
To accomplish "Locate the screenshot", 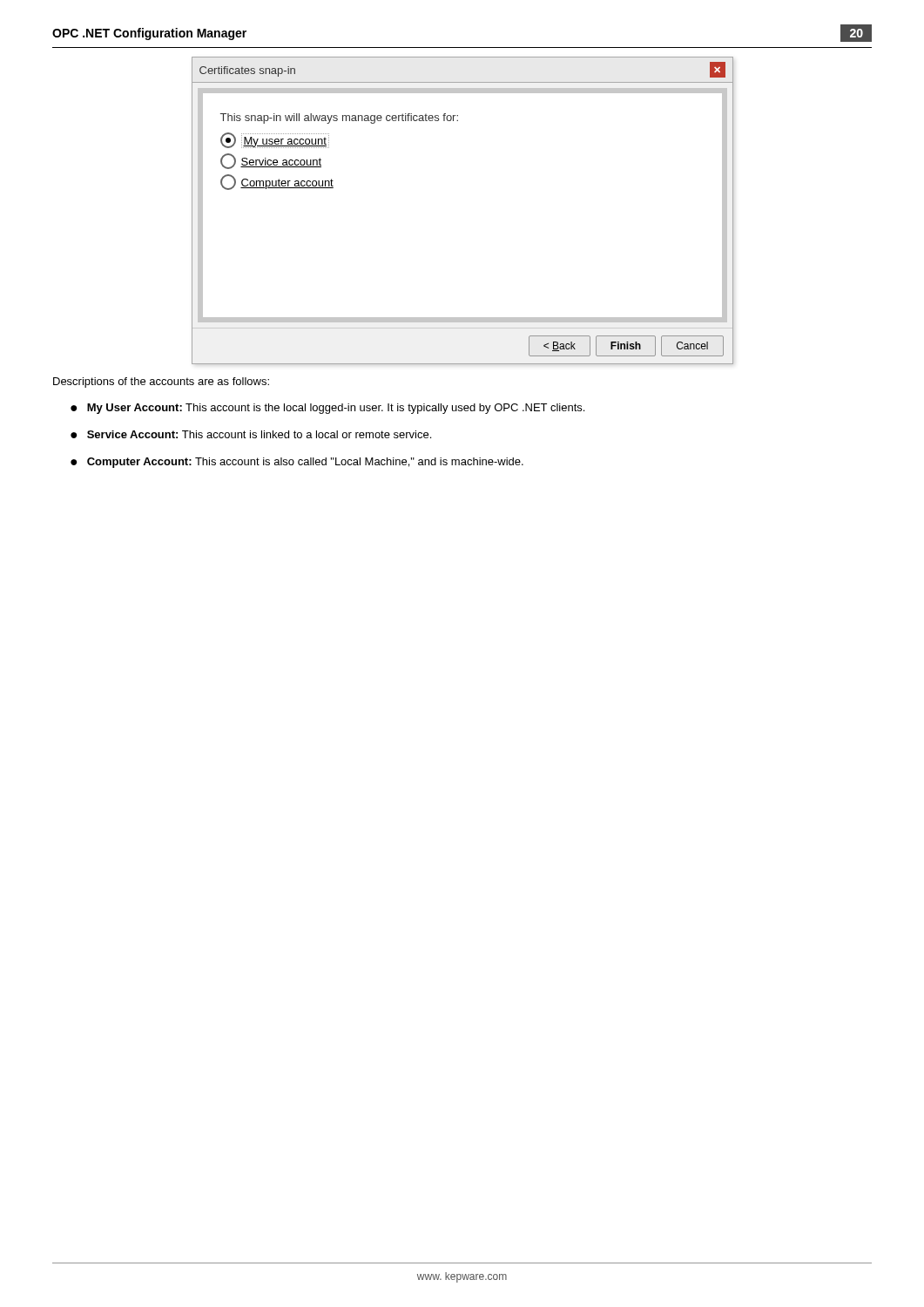I will point(462,210).
